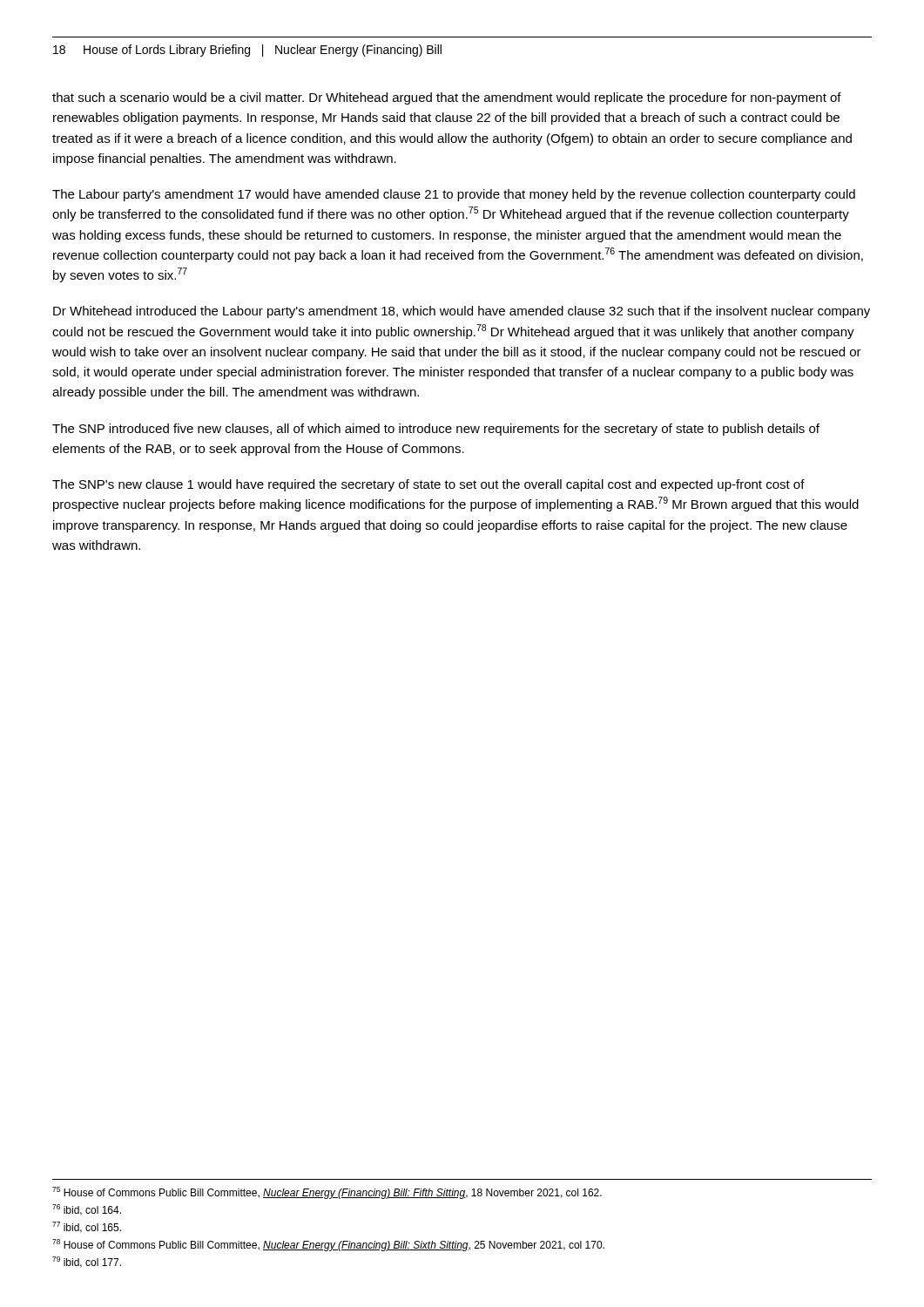Find the passage starting "The Labour party's amendment 17 would have"
The height and width of the screenshot is (1307, 924).
[x=462, y=235]
